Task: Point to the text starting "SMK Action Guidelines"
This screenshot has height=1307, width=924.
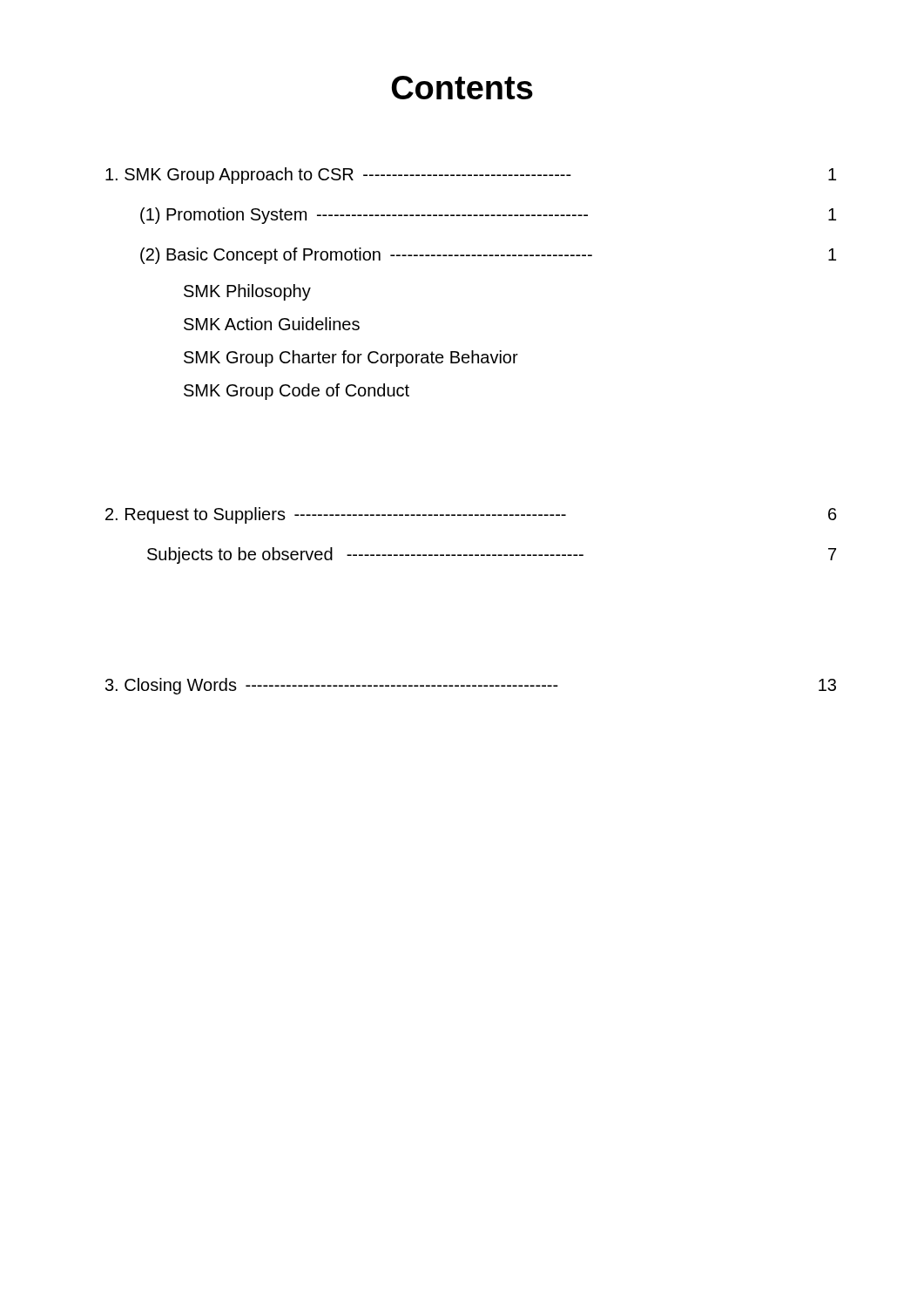Action: 271,324
